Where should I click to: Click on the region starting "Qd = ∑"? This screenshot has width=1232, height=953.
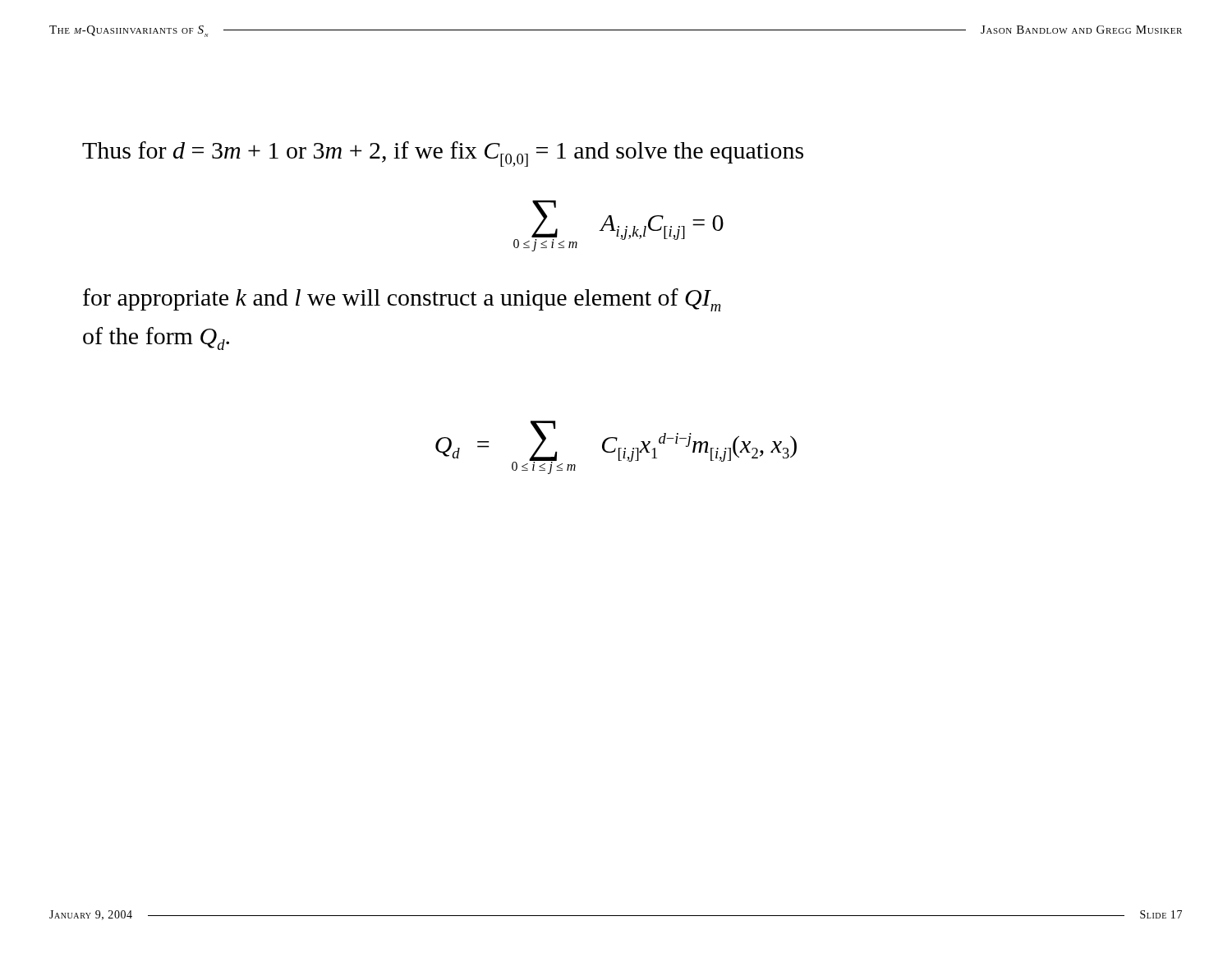[616, 444]
